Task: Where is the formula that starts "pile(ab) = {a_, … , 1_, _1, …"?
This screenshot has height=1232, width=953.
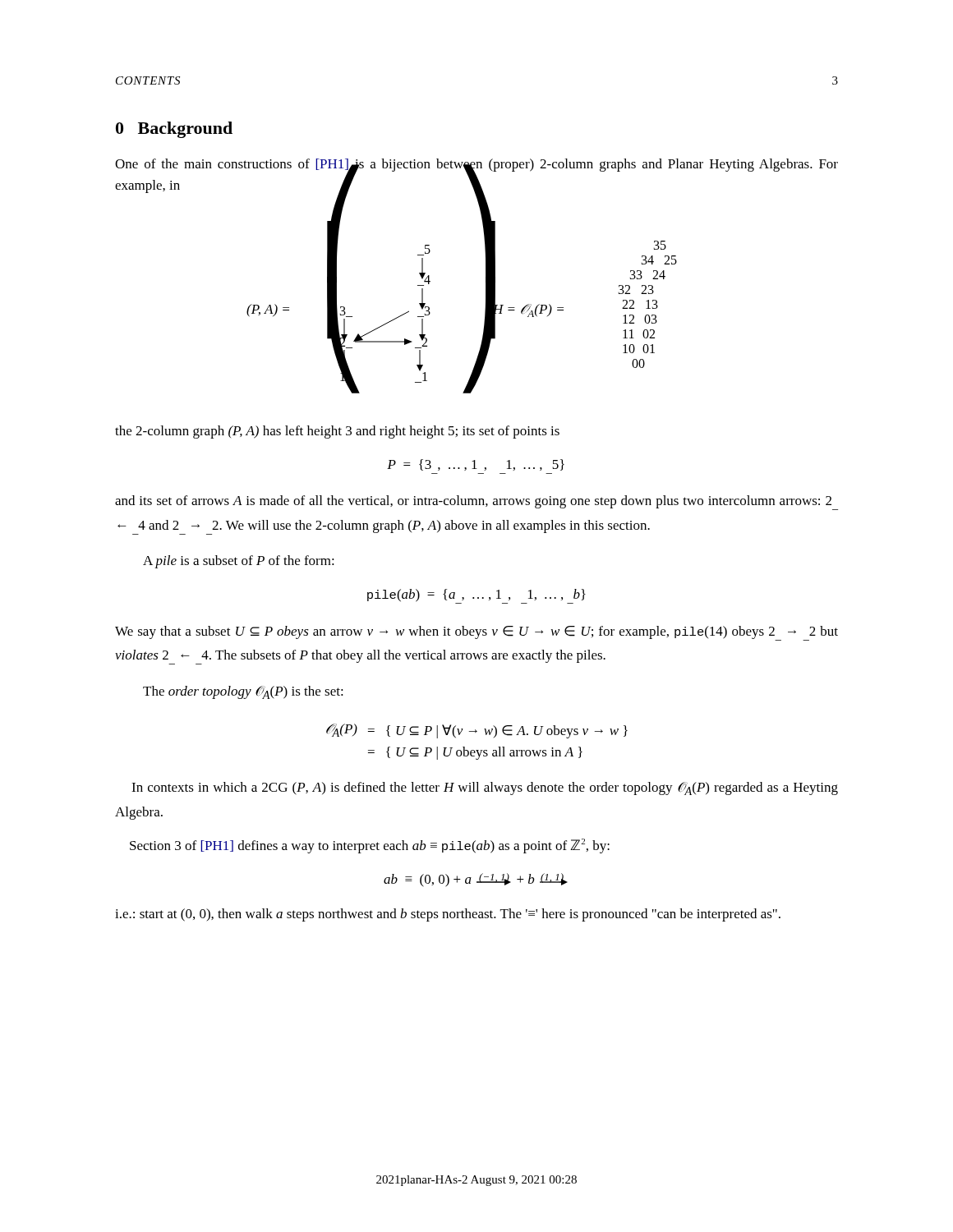Action: [x=476, y=596]
